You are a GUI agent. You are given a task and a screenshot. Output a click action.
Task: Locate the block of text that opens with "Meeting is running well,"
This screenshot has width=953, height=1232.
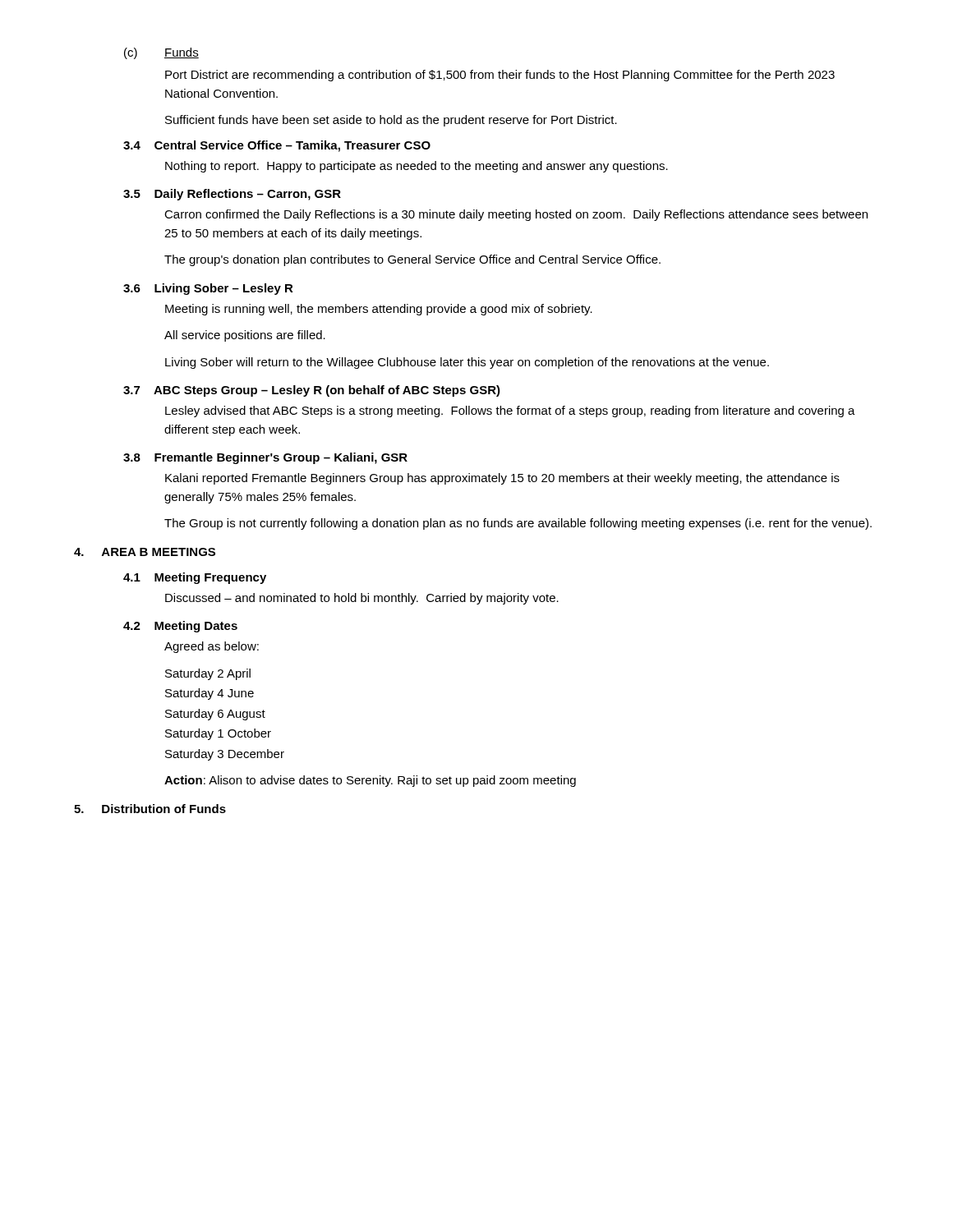click(379, 308)
